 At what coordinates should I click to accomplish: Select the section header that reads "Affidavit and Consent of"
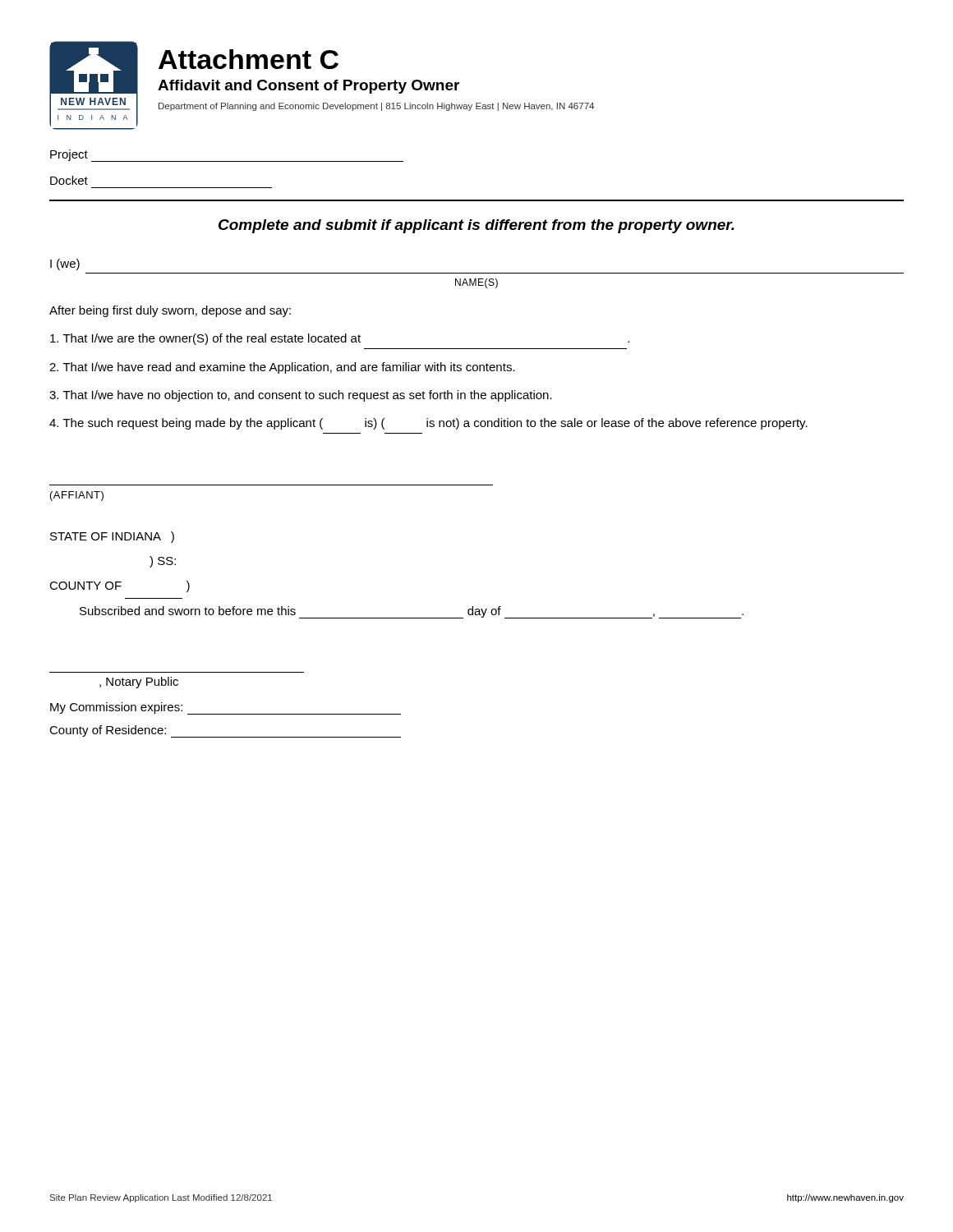click(308, 87)
